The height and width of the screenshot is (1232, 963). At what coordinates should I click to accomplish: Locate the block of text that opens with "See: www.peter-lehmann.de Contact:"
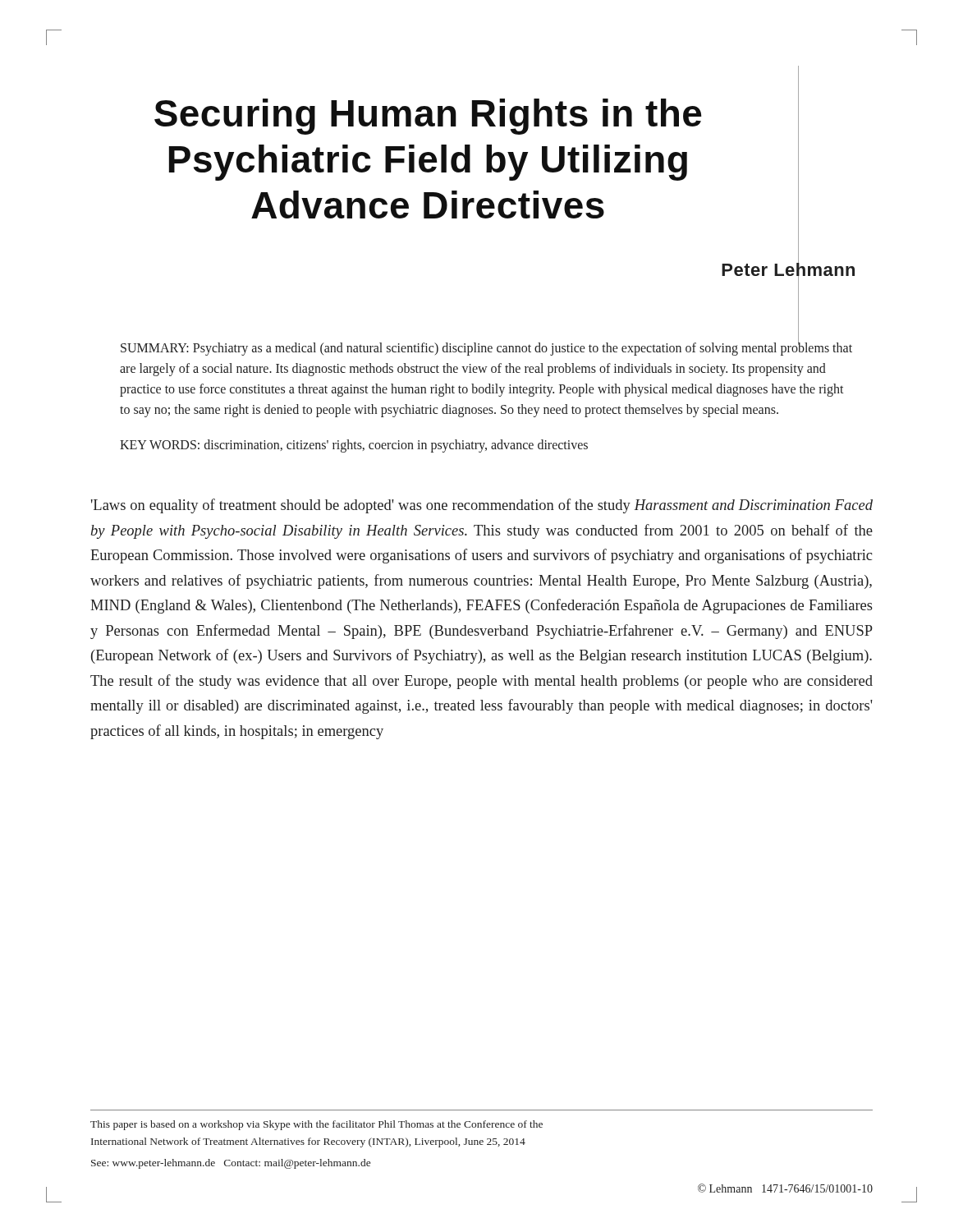pyautogui.click(x=231, y=1164)
